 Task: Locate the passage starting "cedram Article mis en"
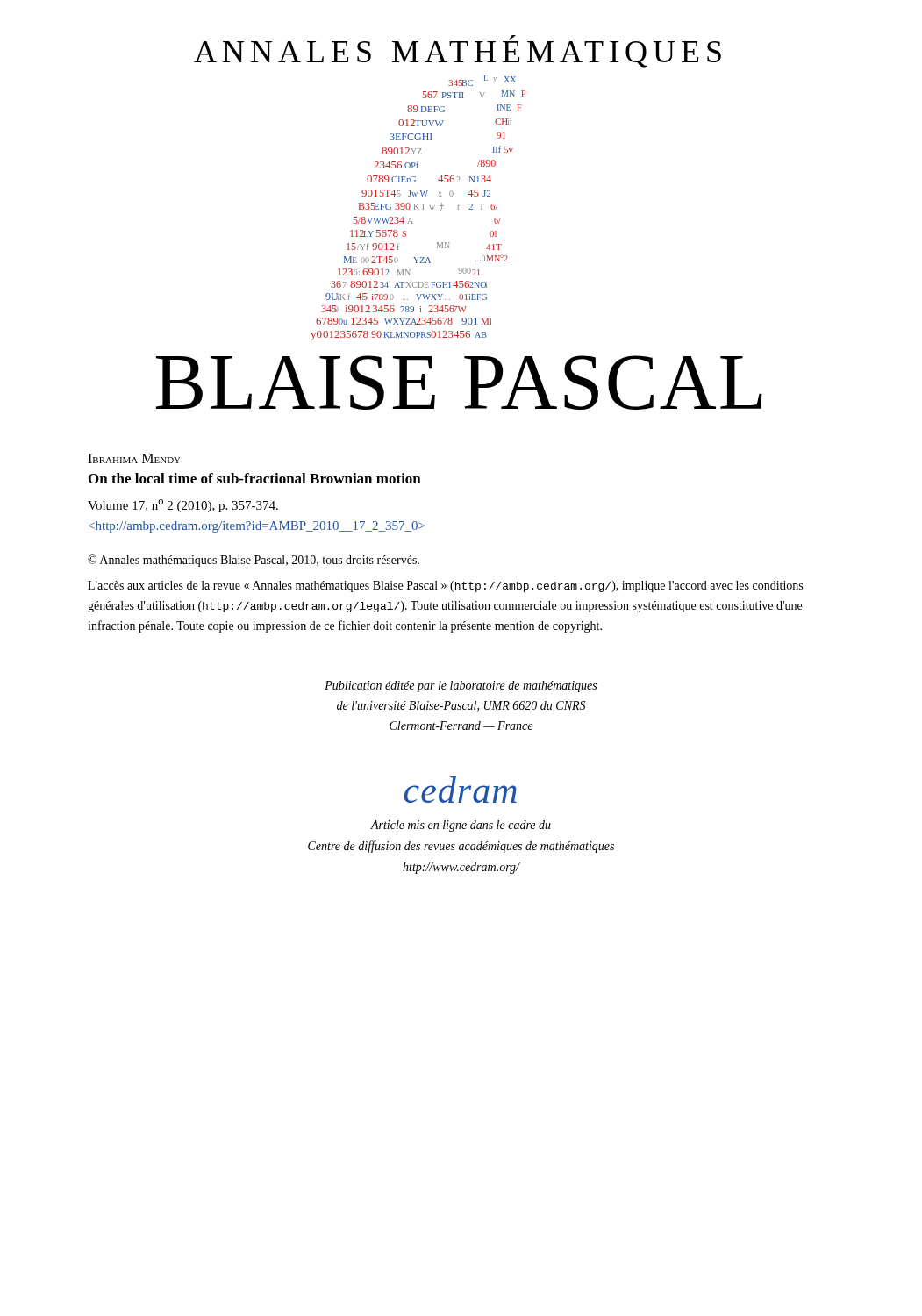[461, 824]
